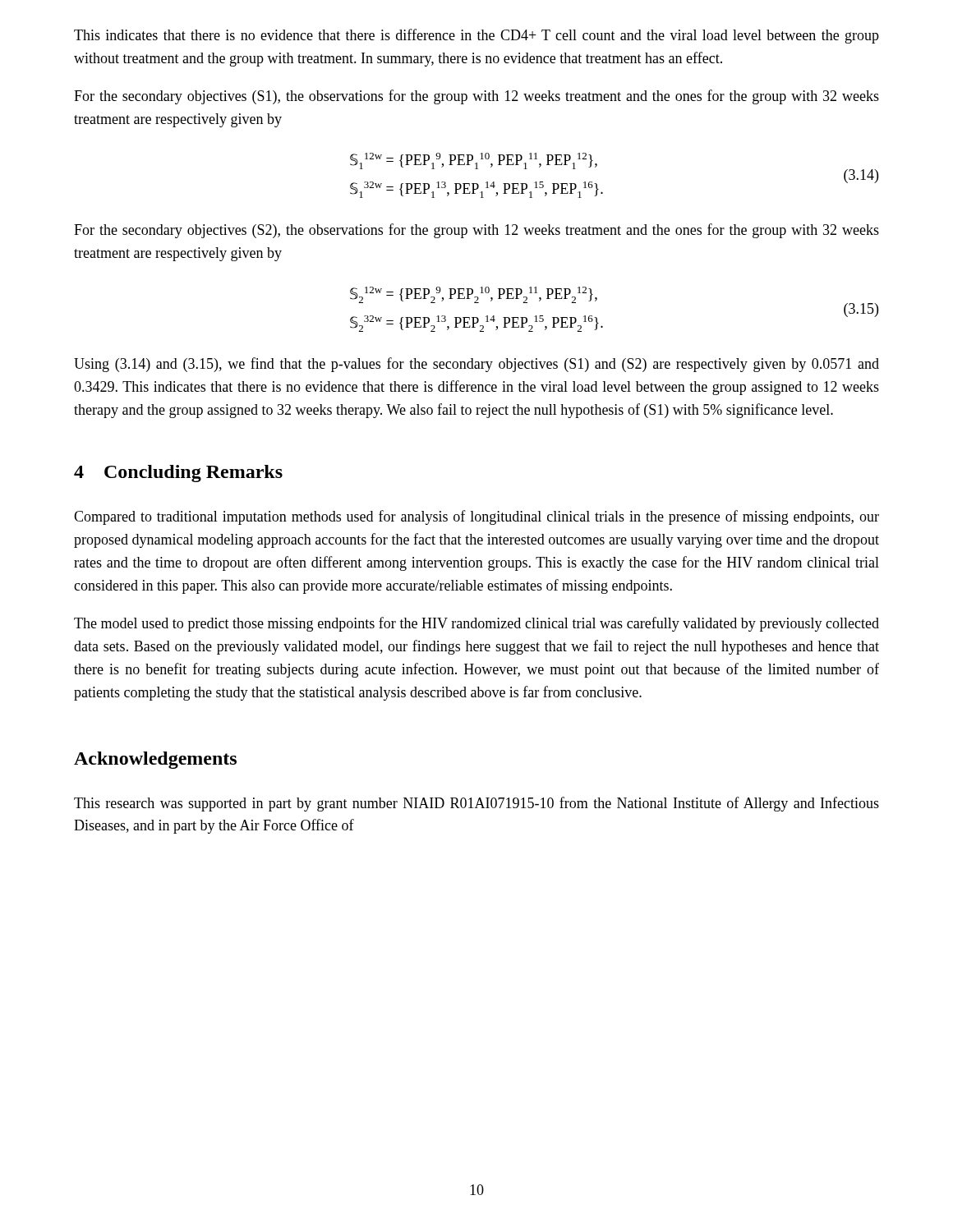Locate the block of text that opens with "This research was supported in part by"

476,814
